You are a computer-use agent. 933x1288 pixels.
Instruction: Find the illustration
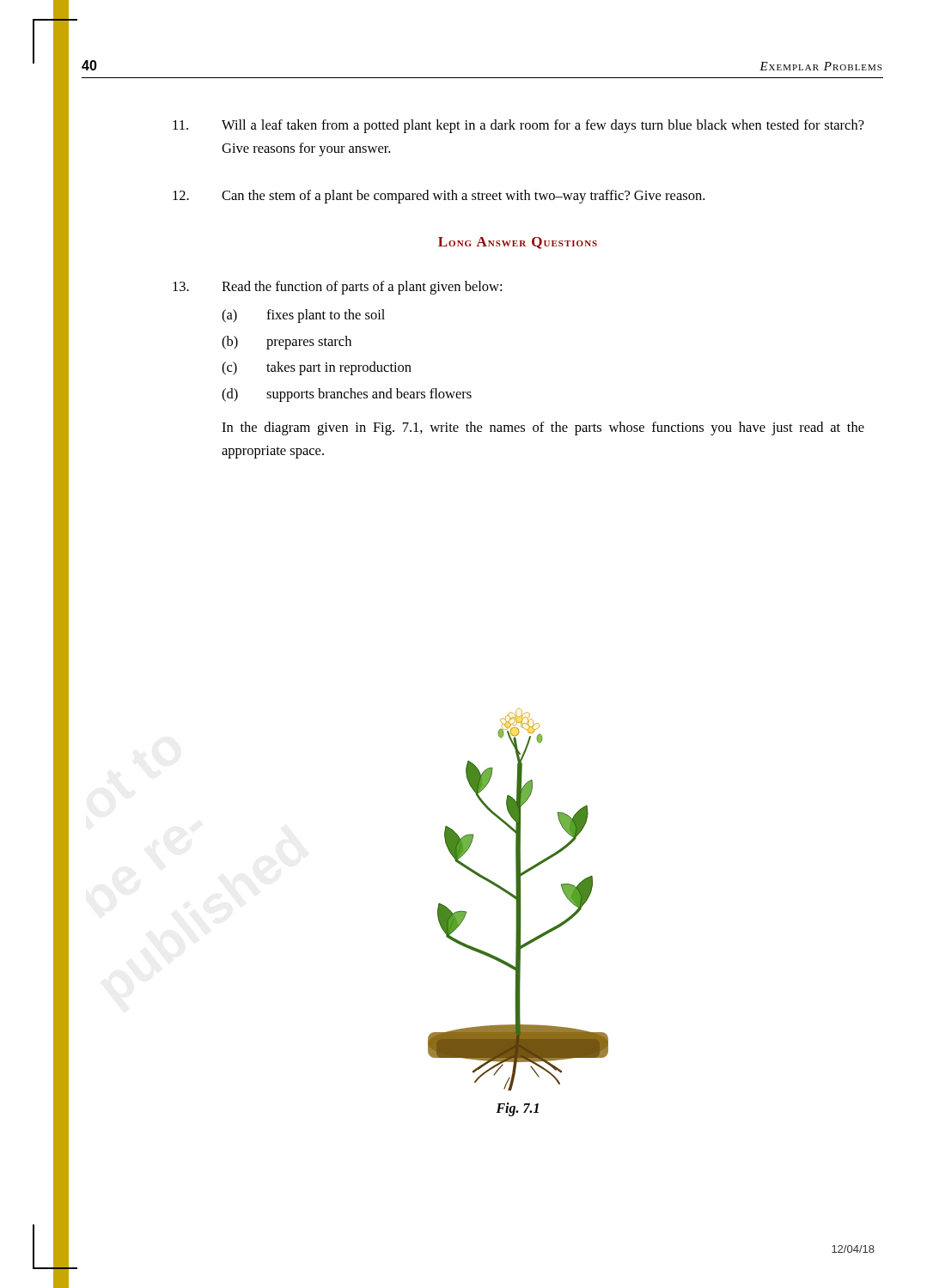[x=518, y=895]
